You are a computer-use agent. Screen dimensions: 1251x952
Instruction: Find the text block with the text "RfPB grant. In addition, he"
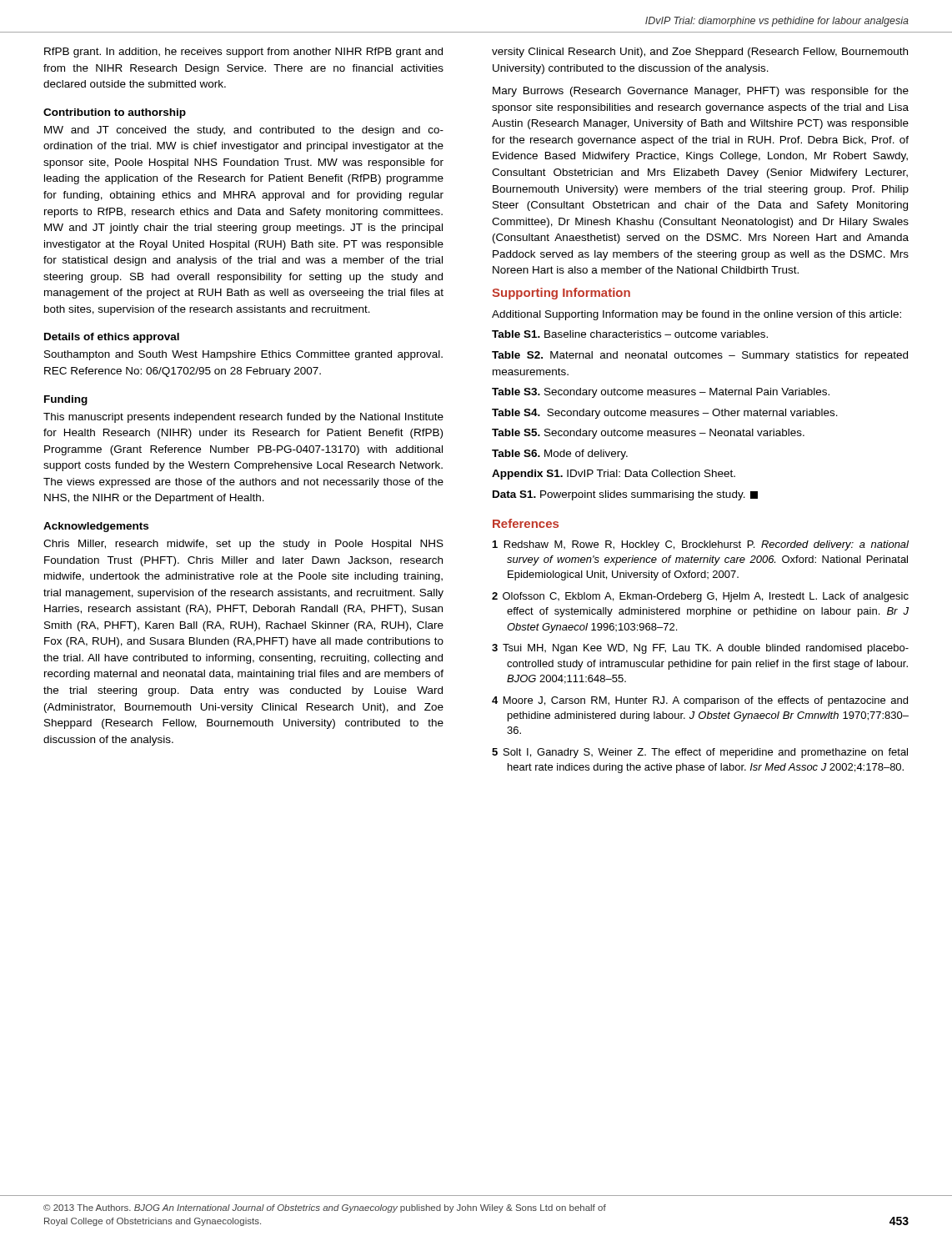(x=243, y=68)
